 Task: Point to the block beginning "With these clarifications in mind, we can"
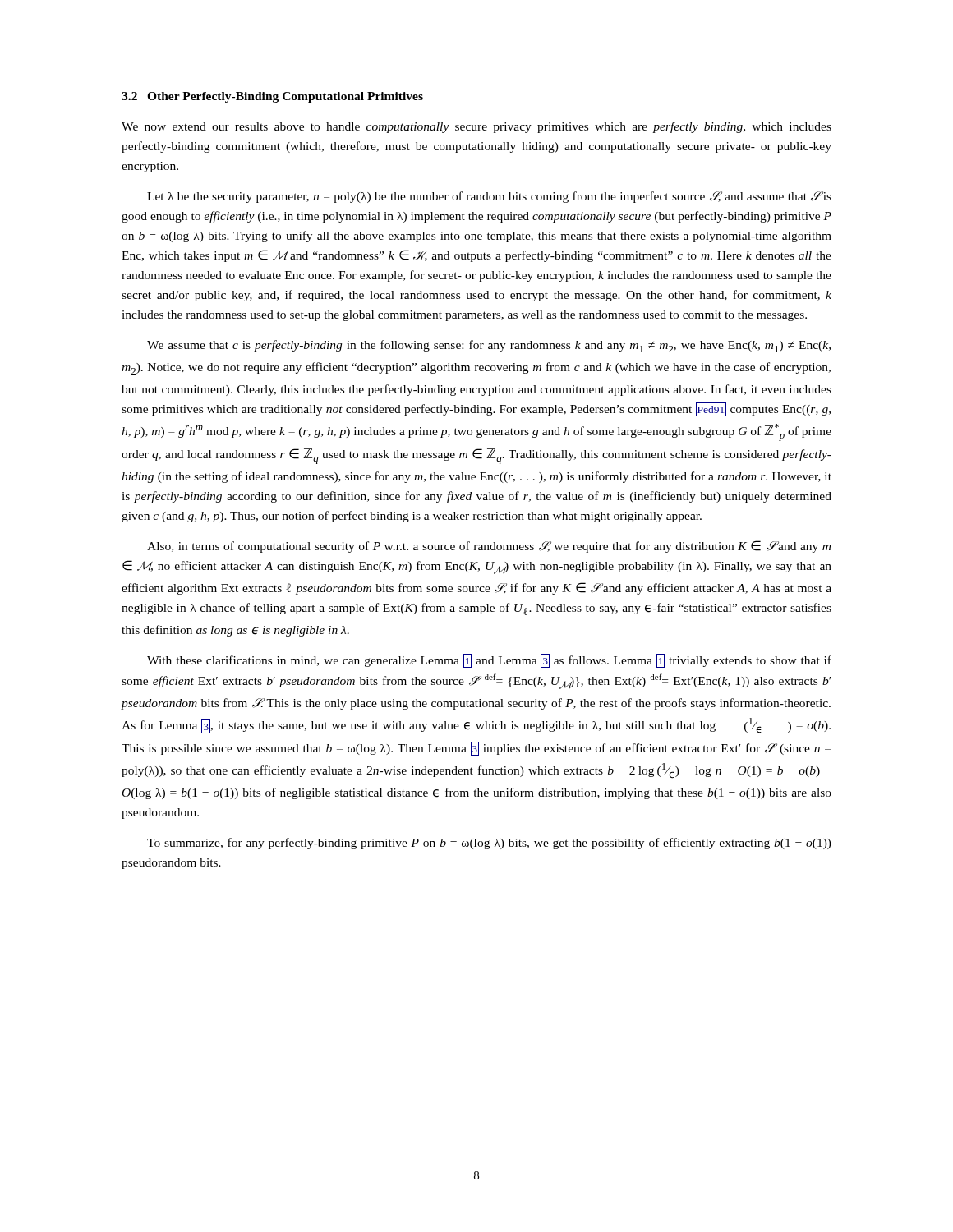[476, 736]
